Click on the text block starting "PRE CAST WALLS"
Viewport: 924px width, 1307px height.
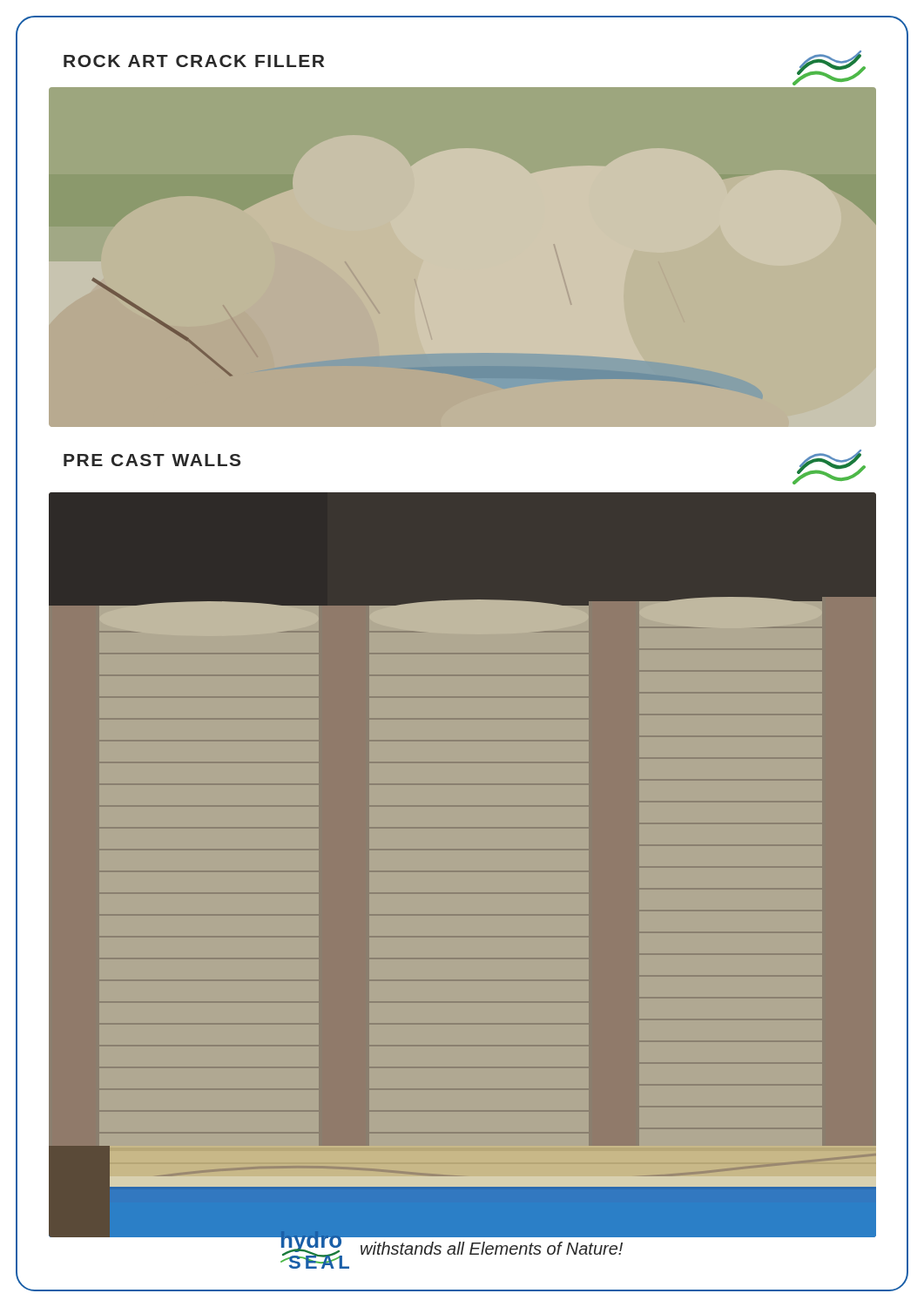tap(153, 460)
